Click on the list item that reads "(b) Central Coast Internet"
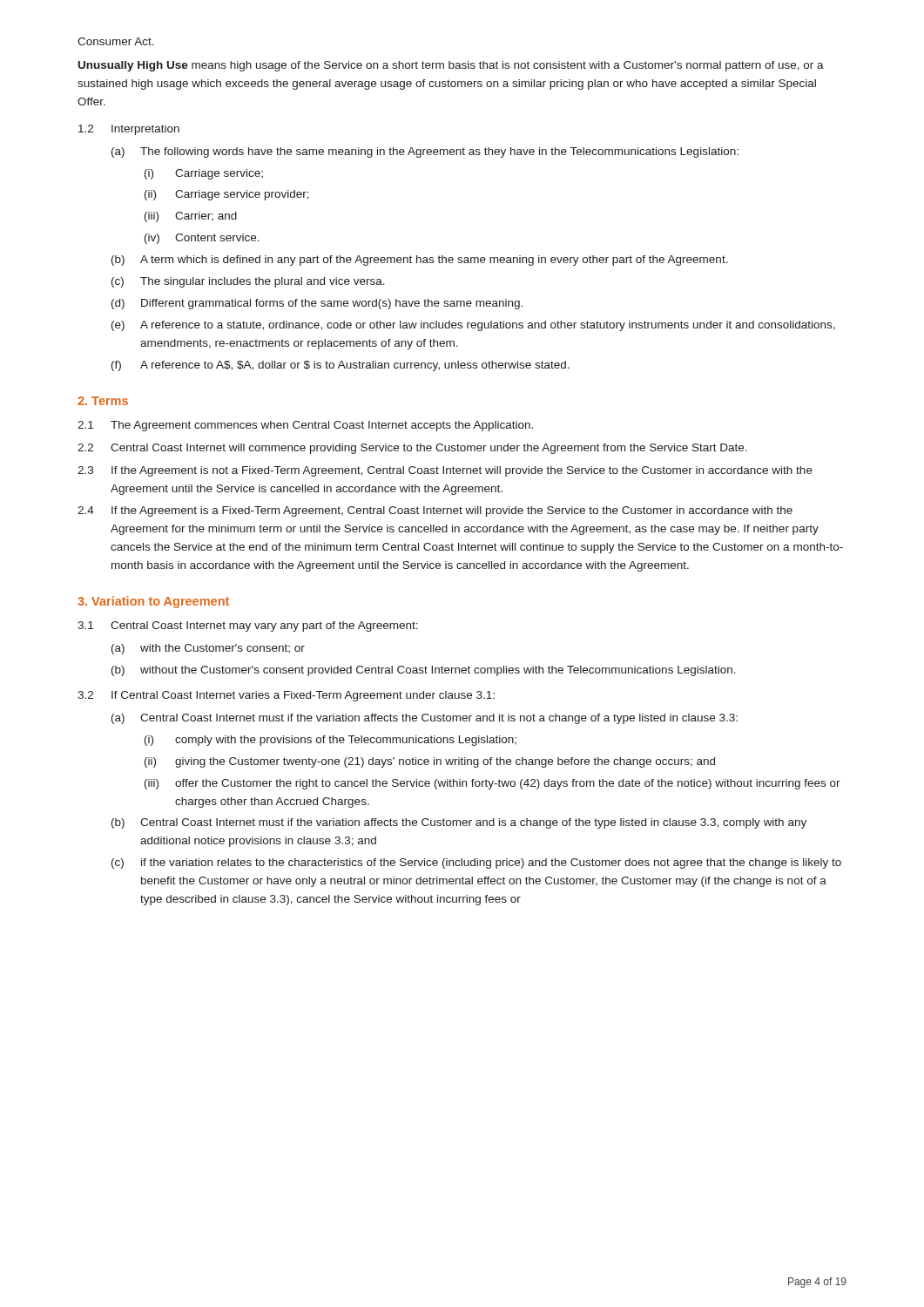This screenshot has height=1307, width=924. coord(479,832)
